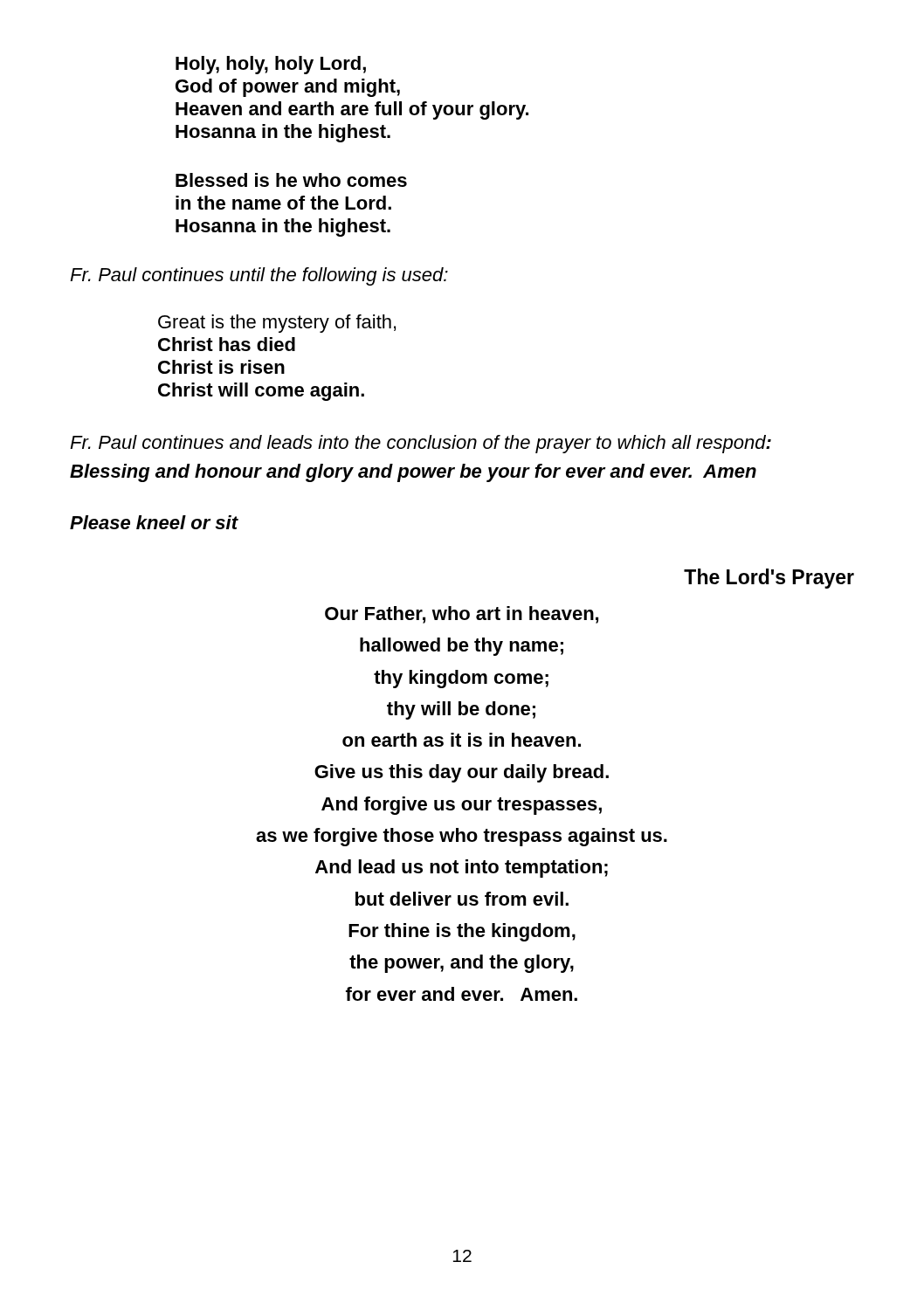Viewport: 924px width, 1310px height.
Task: Locate the text block that says "Great is the mystery"
Action: [x=277, y=324]
